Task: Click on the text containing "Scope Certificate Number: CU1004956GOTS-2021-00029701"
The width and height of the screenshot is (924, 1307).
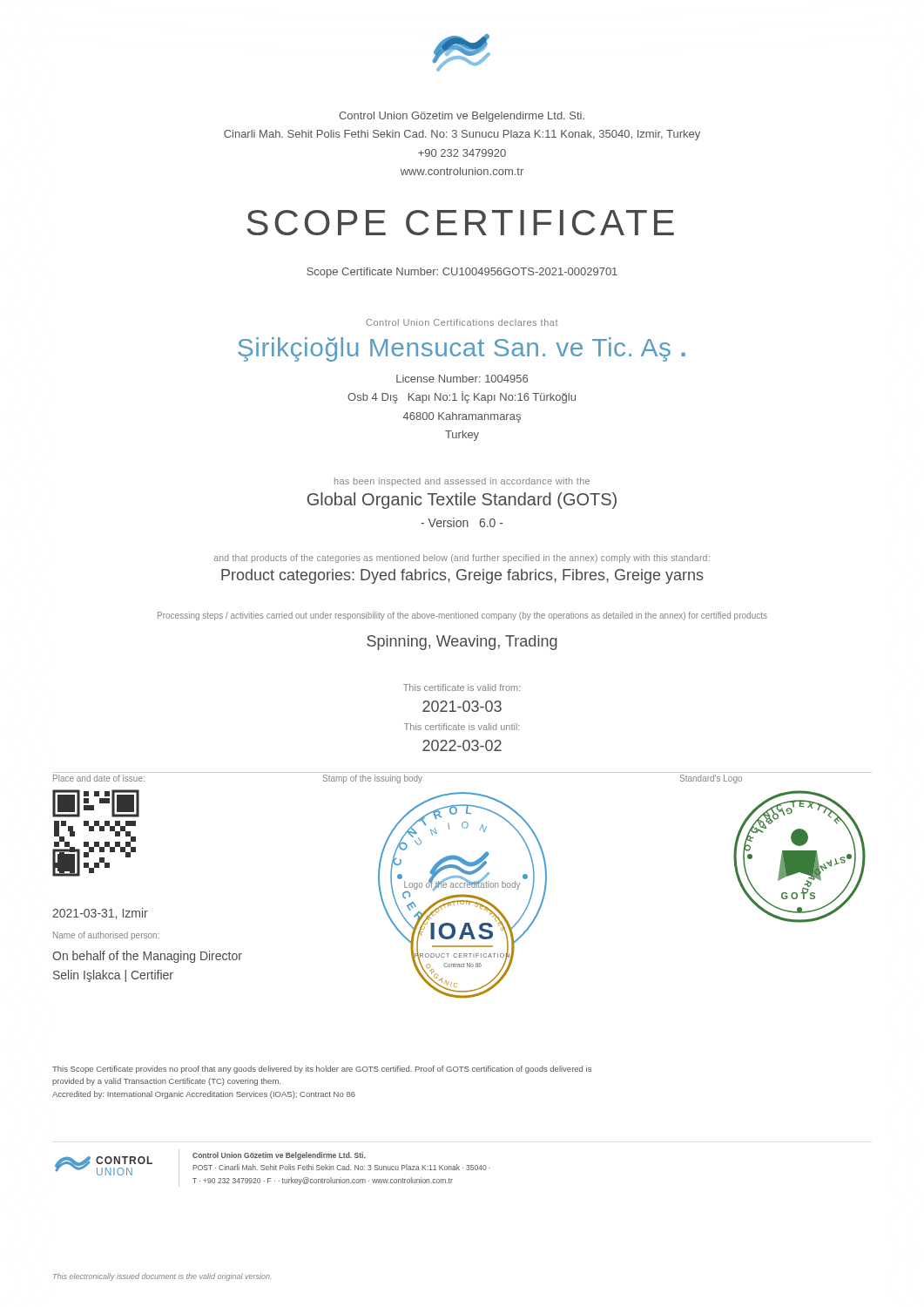Action: 462,271
